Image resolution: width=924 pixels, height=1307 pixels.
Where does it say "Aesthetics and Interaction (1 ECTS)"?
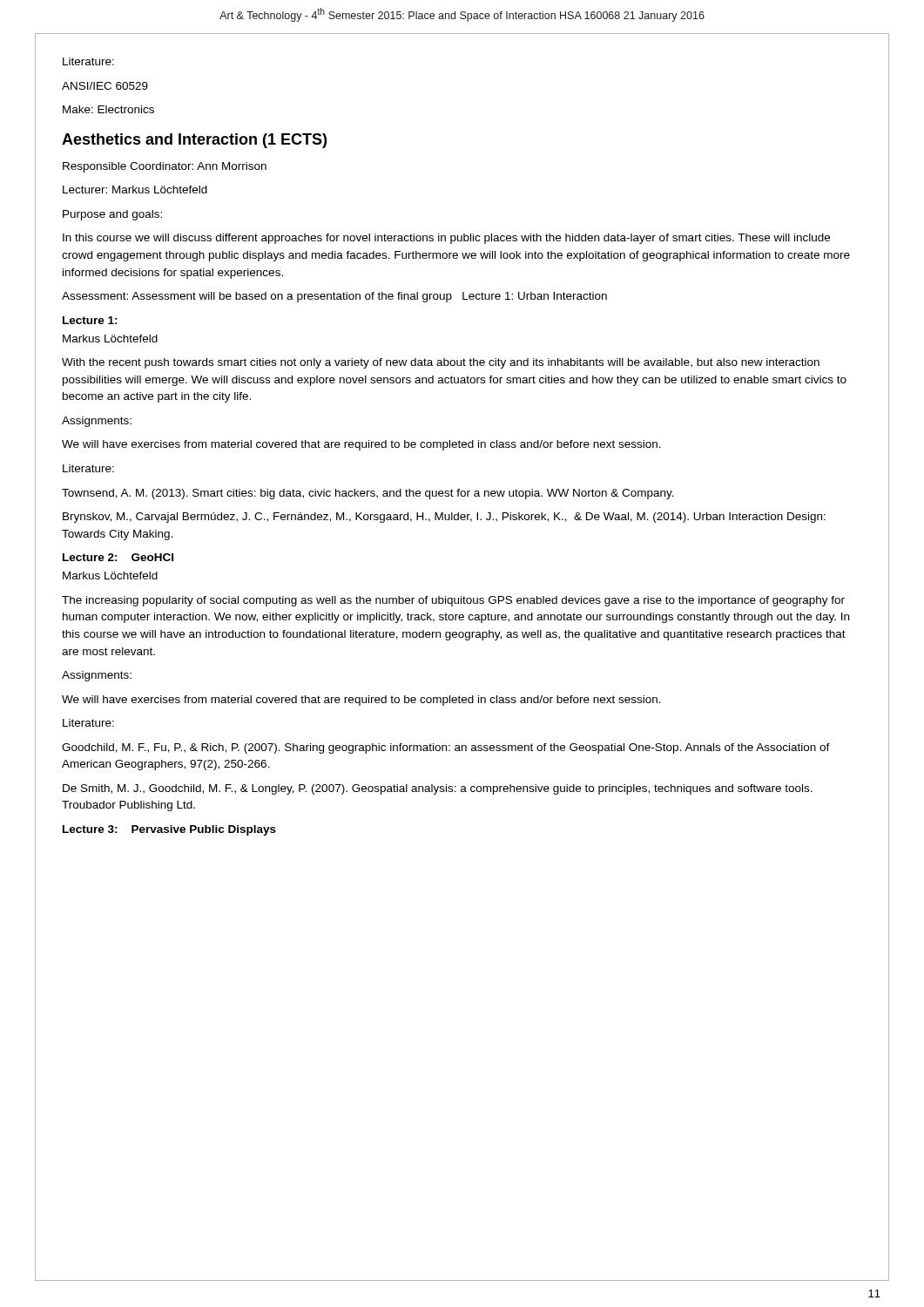point(195,139)
